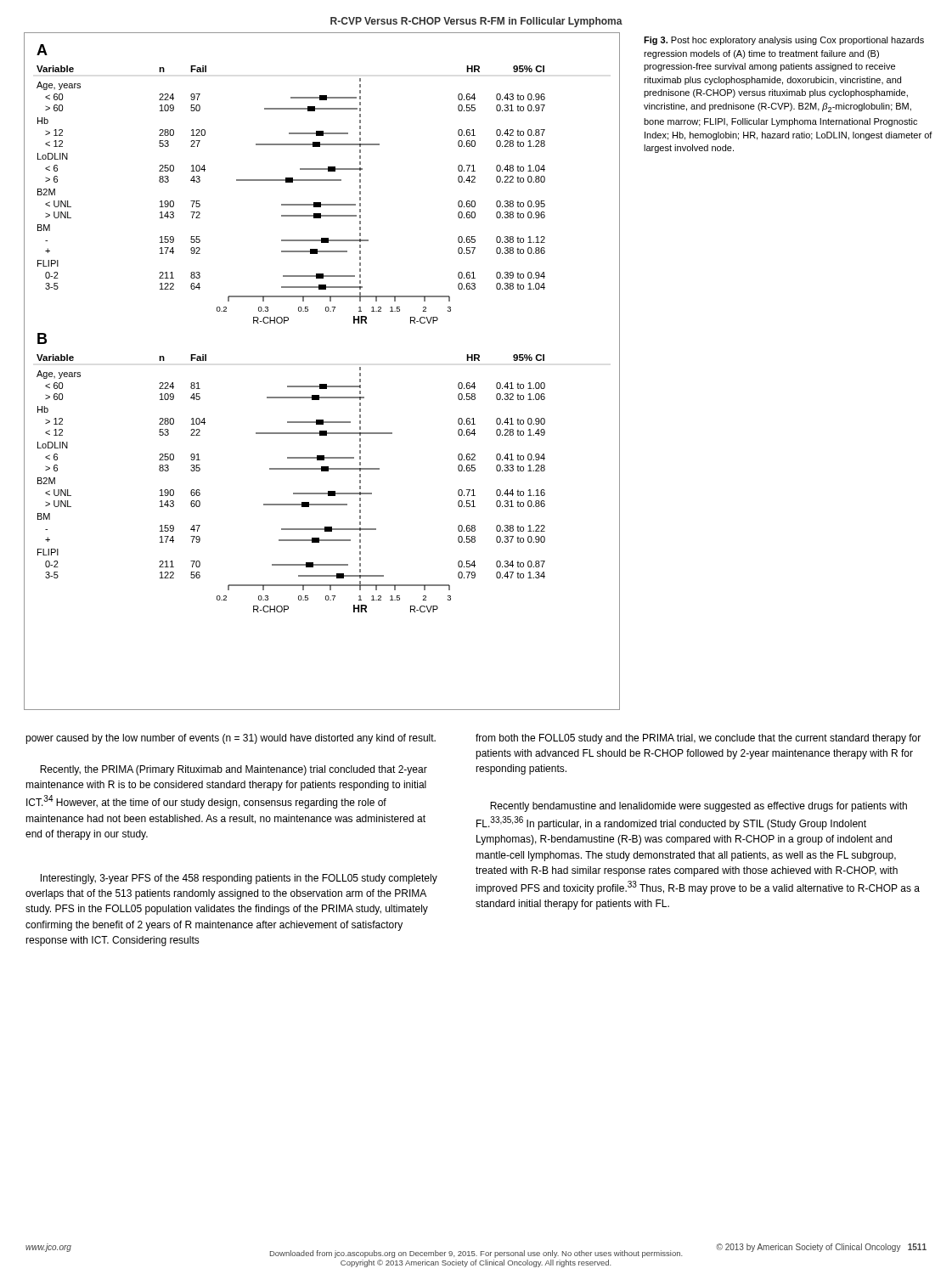Point to the block beginning "Interestingly, 3-year PFS of the"
Viewport: 952px width, 1274px height.
coord(231,909)
